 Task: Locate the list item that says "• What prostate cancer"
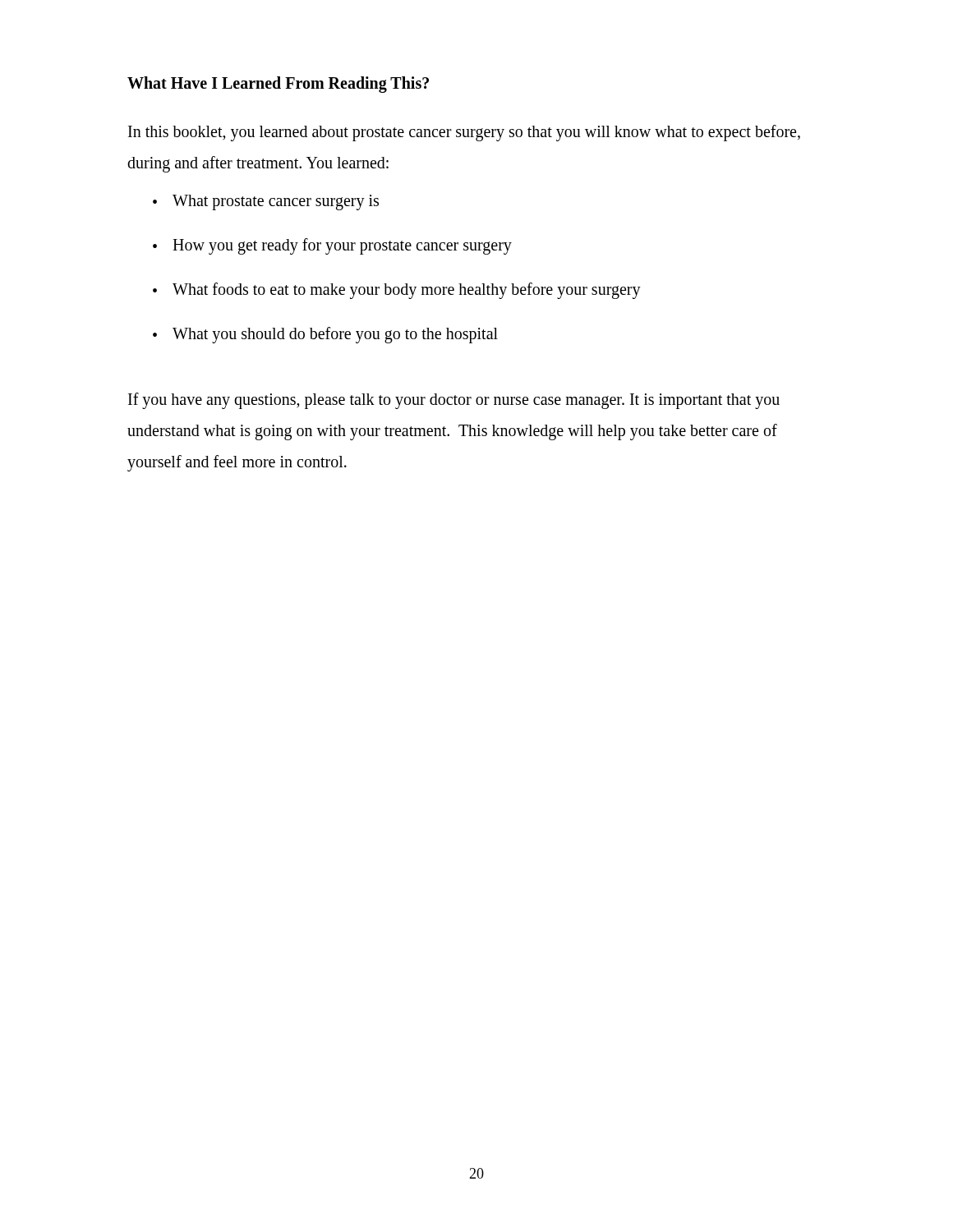click(x=266, y=201)
